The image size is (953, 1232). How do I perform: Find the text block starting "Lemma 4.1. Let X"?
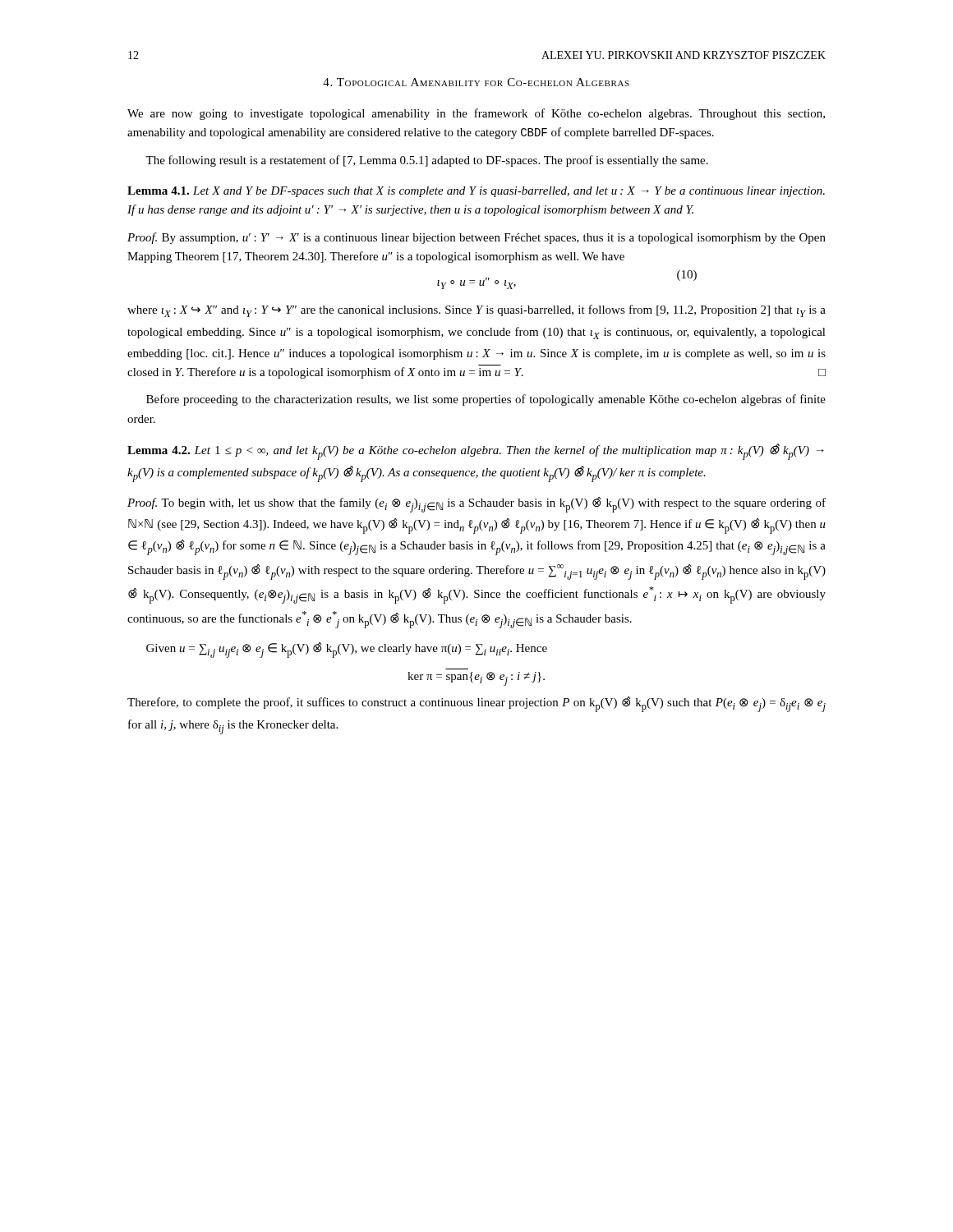coord(476,201)
